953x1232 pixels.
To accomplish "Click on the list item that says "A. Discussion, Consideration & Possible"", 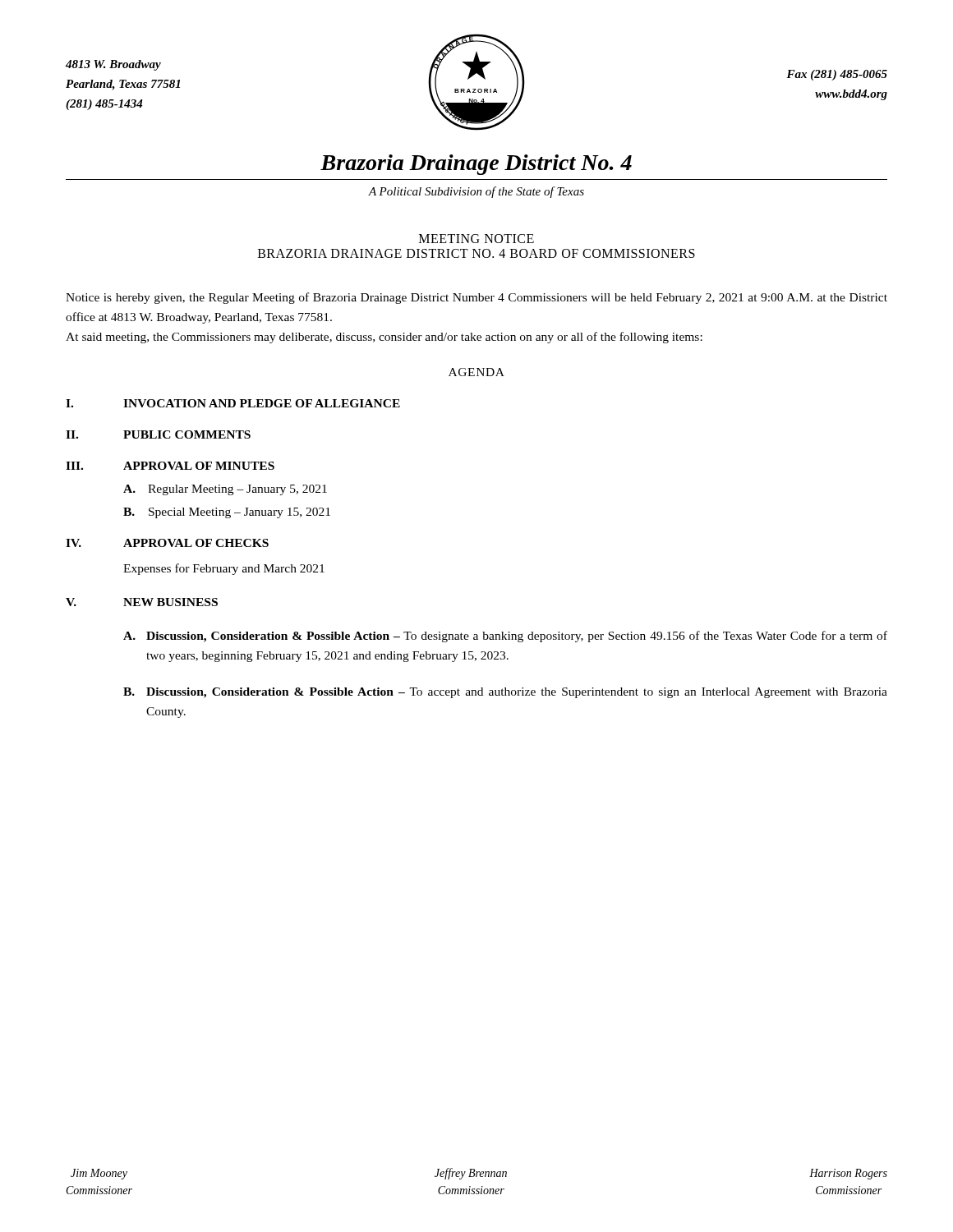I will (x=505, y=646).
